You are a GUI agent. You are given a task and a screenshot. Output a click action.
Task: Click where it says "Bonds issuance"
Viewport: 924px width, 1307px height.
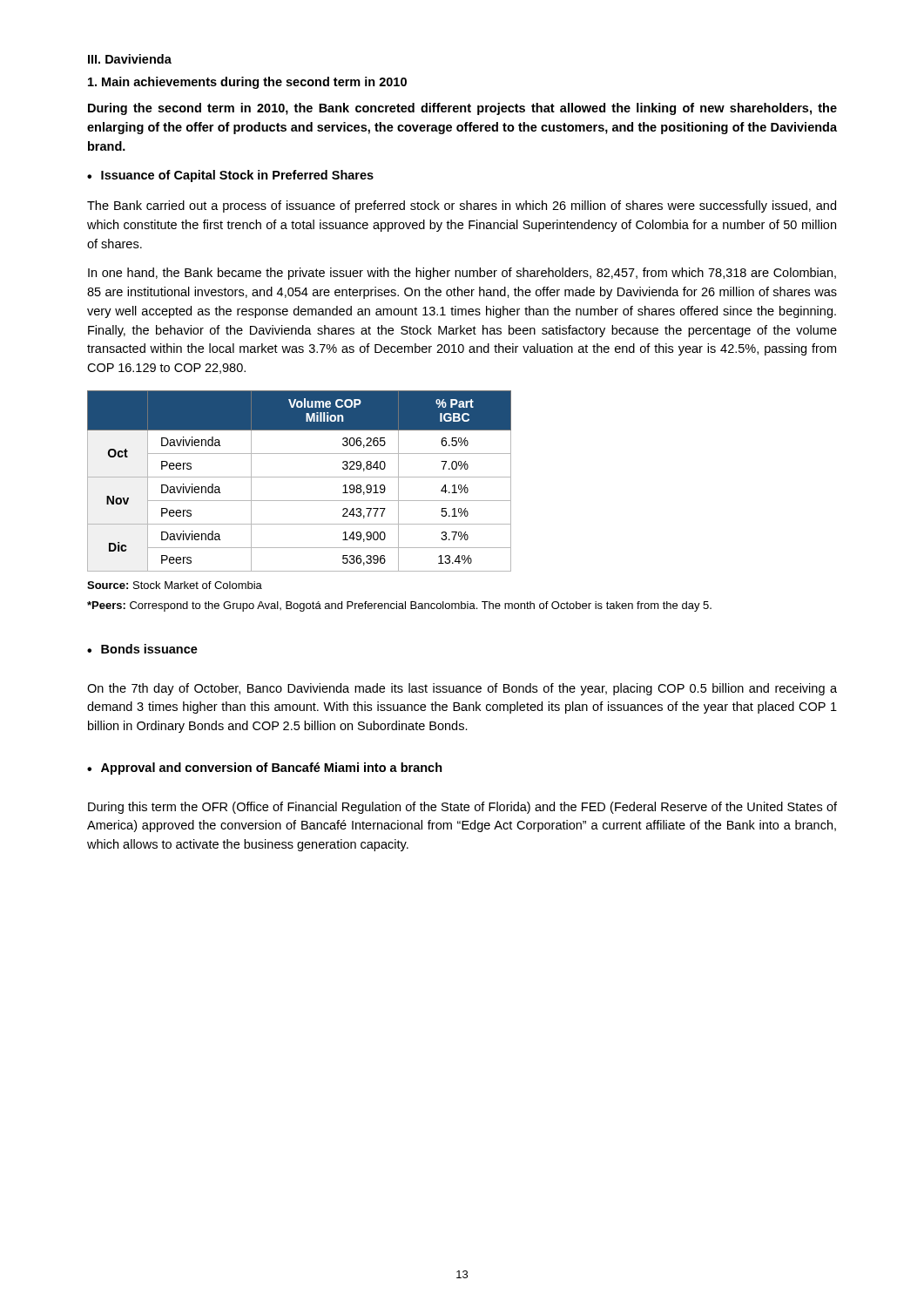tap(149, 649)
